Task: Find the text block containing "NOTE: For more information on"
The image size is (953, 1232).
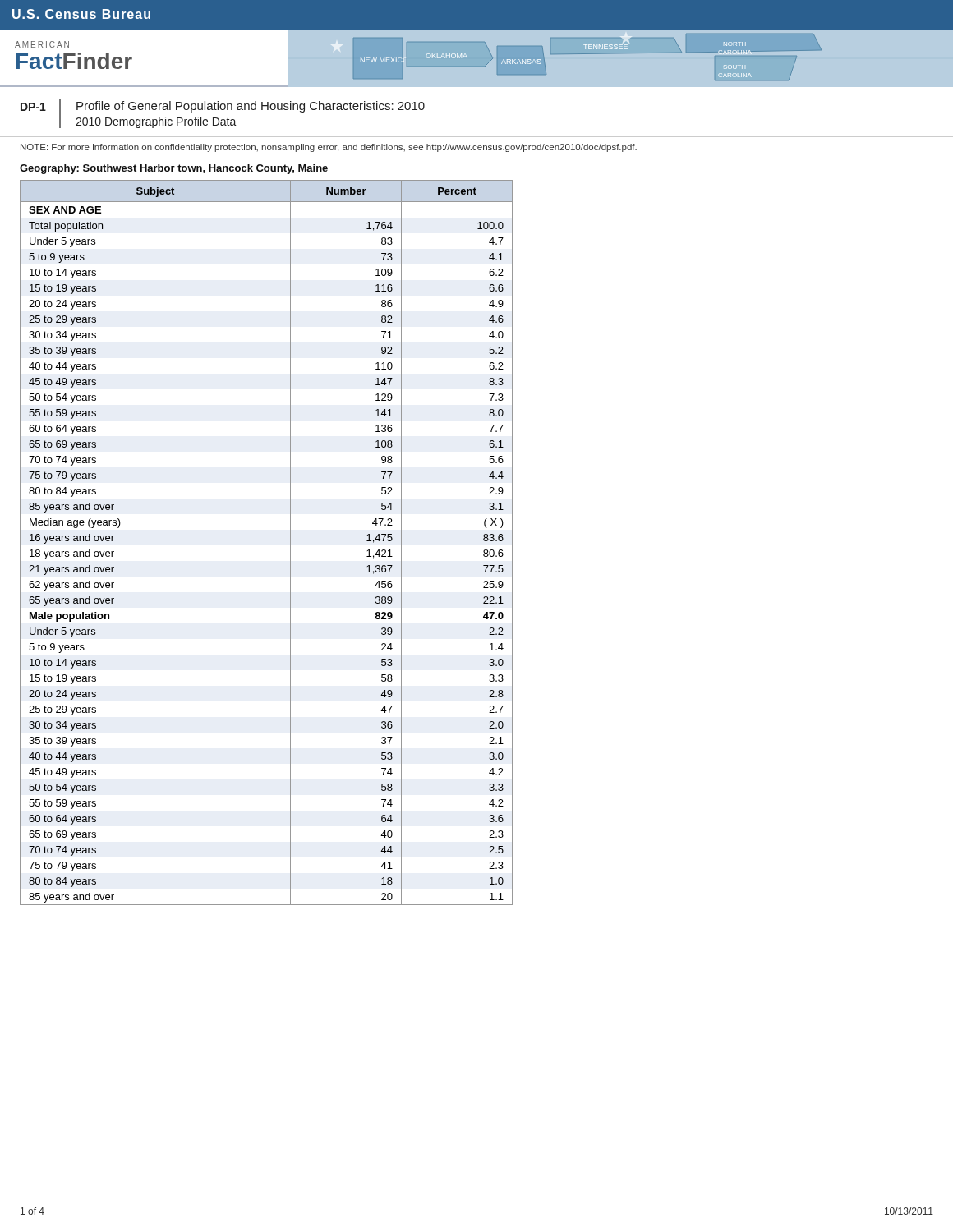Action: [x=329, y=147]
